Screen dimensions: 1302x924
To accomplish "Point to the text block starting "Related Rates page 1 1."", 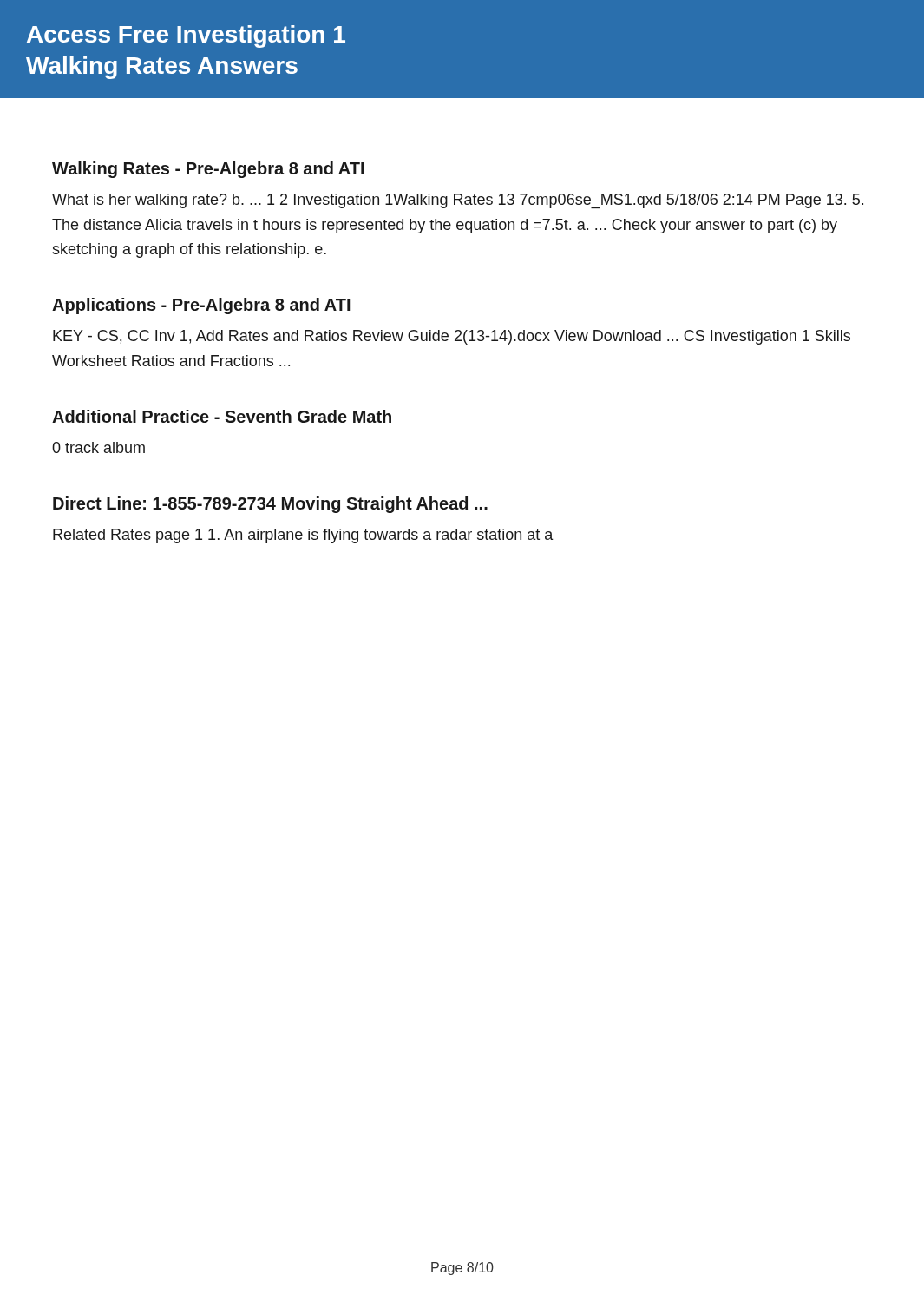I will pos(303,534).
